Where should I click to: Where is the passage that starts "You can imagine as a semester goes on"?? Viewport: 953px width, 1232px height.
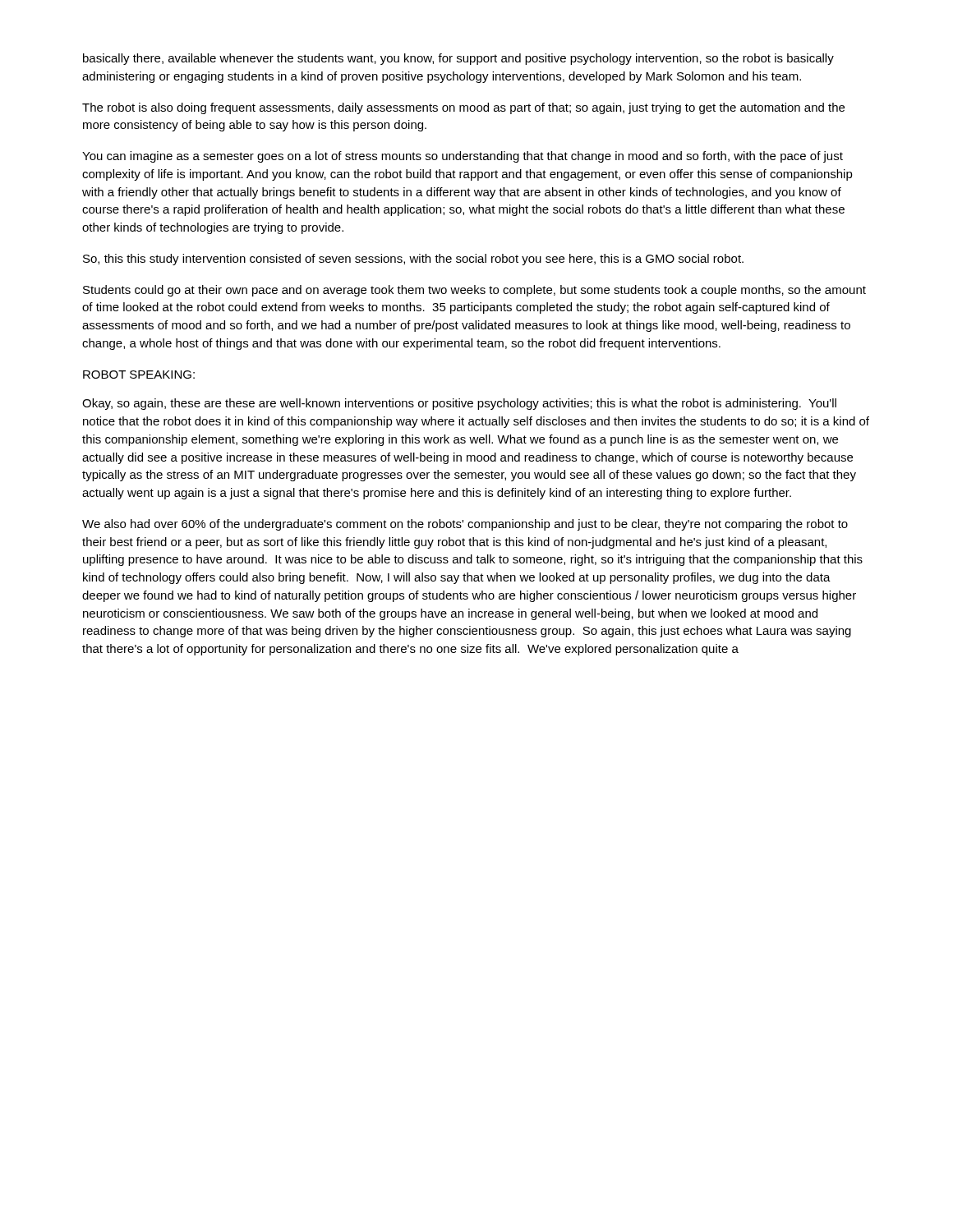point(467,191)
